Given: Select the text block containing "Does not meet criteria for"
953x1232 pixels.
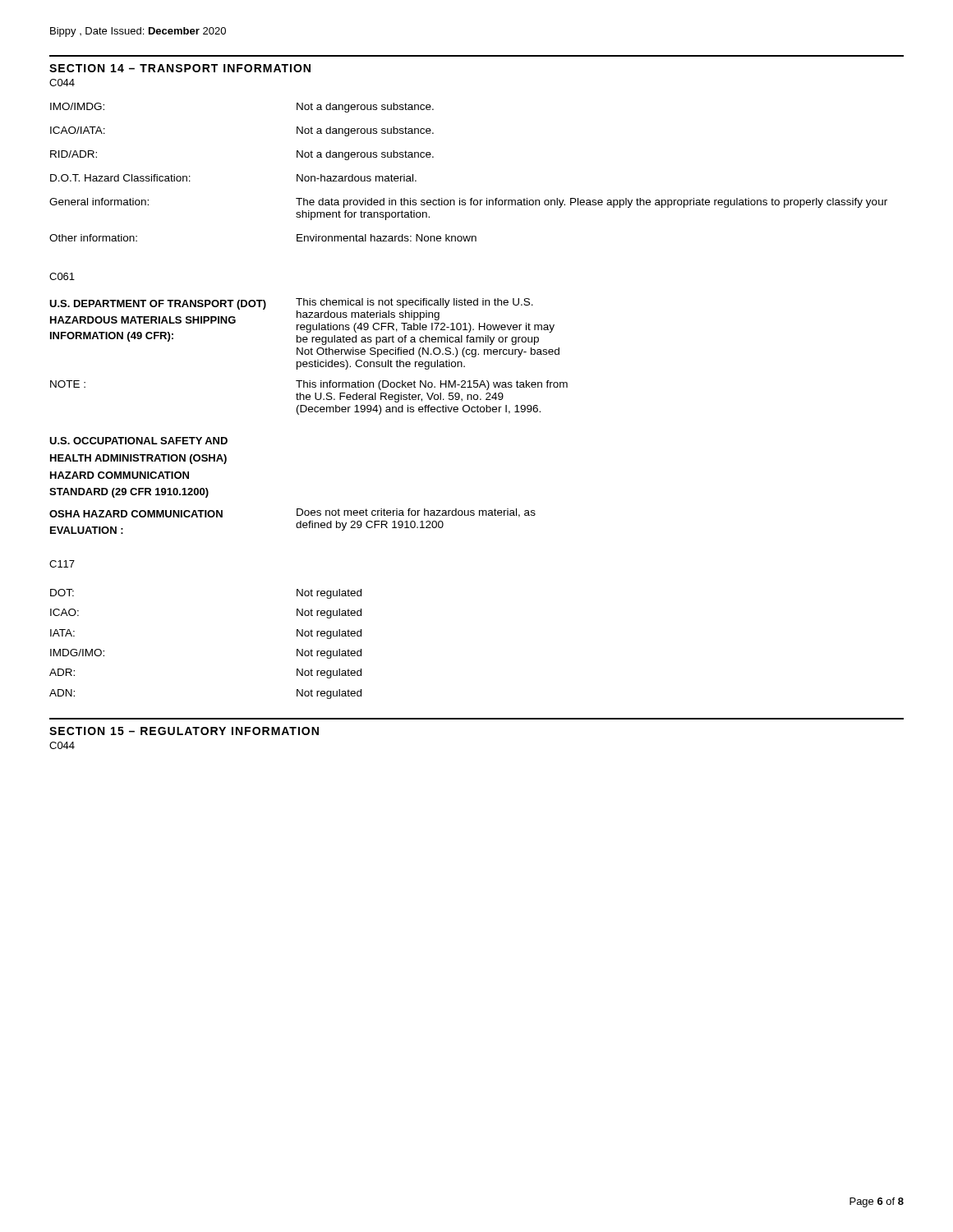Looking at the screenshot, I should [416, 518].
